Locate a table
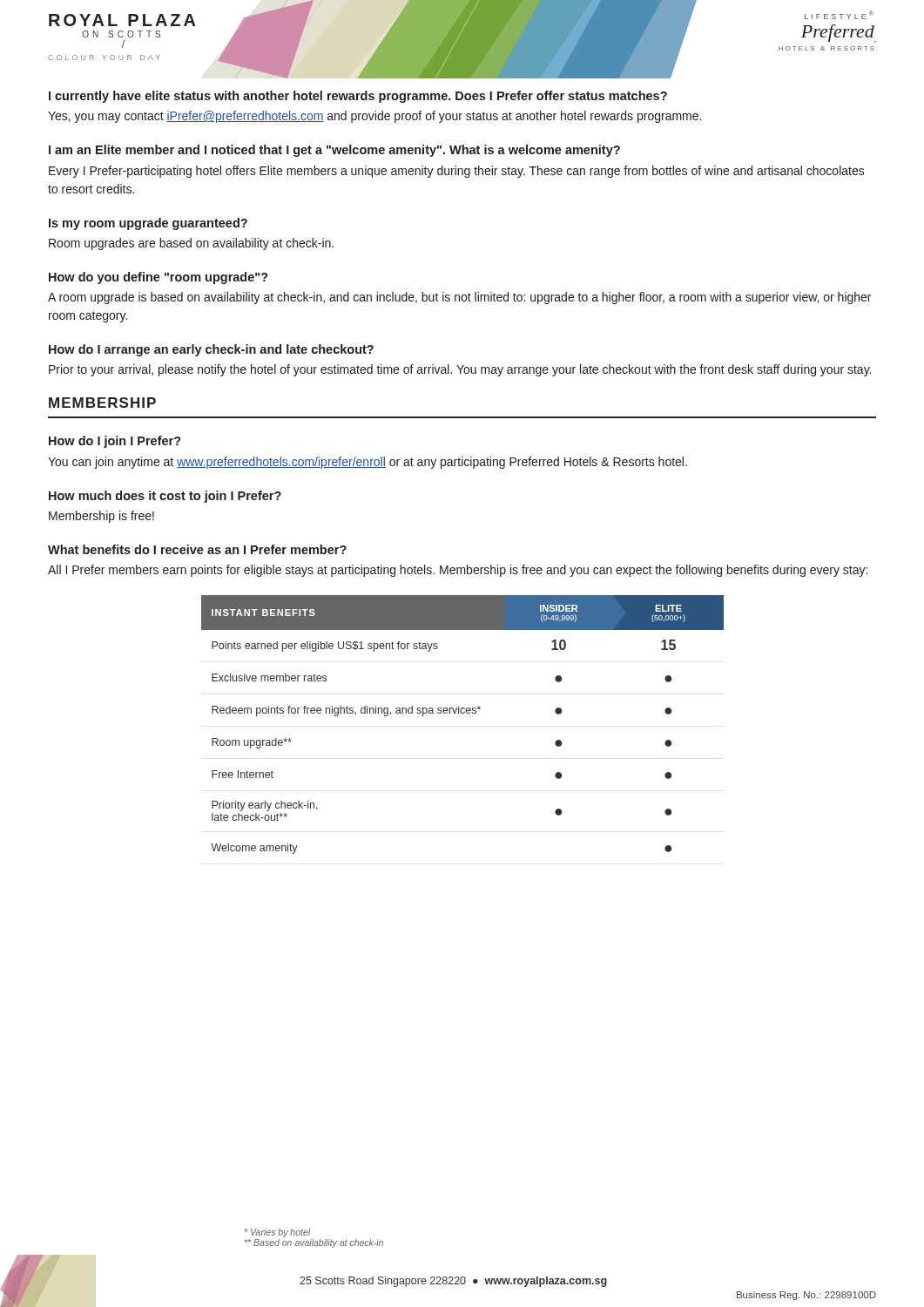This screenshot has width=924, height=1307. [462, 730]
